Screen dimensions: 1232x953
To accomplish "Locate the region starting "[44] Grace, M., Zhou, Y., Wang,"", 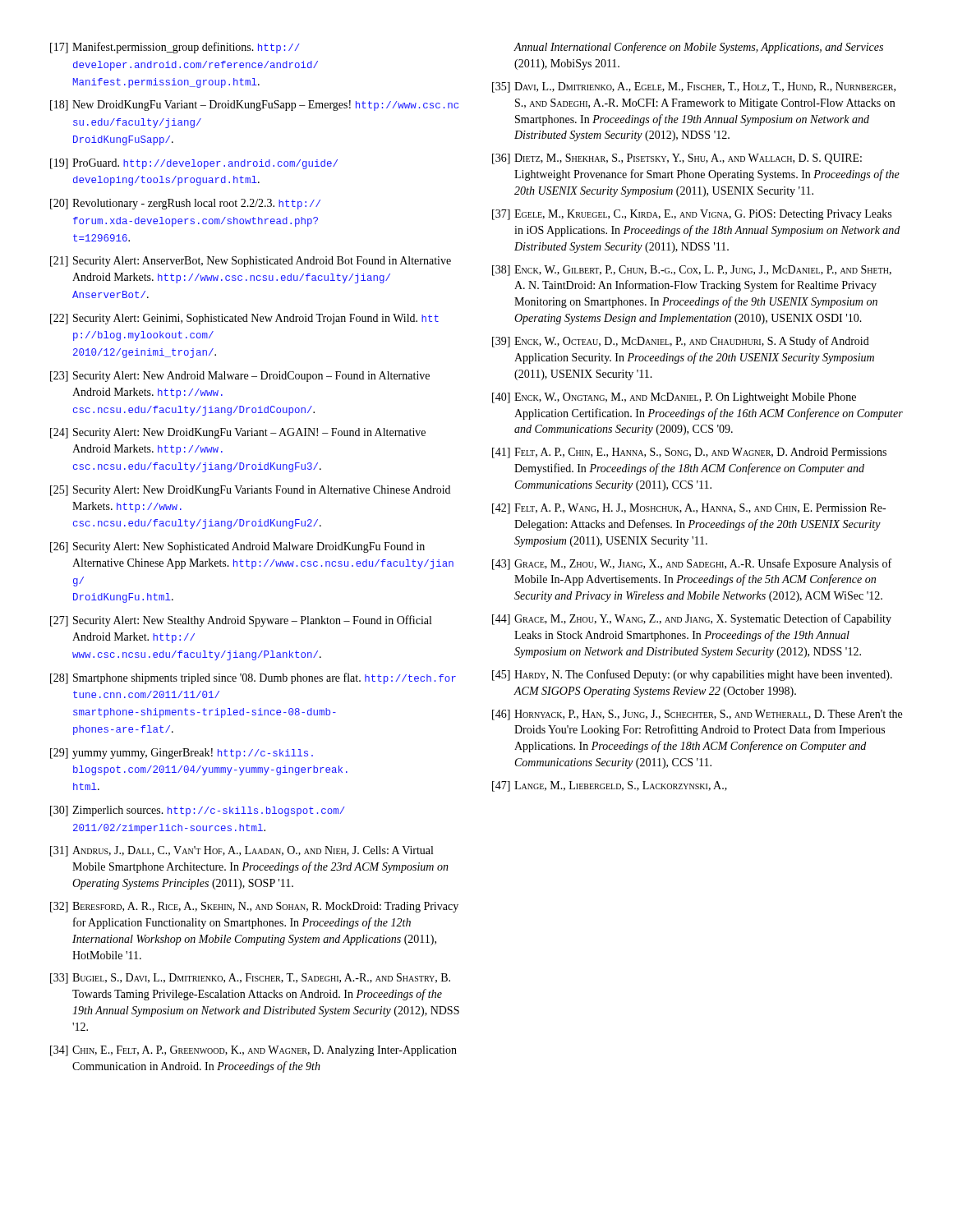I will point(698,636).
